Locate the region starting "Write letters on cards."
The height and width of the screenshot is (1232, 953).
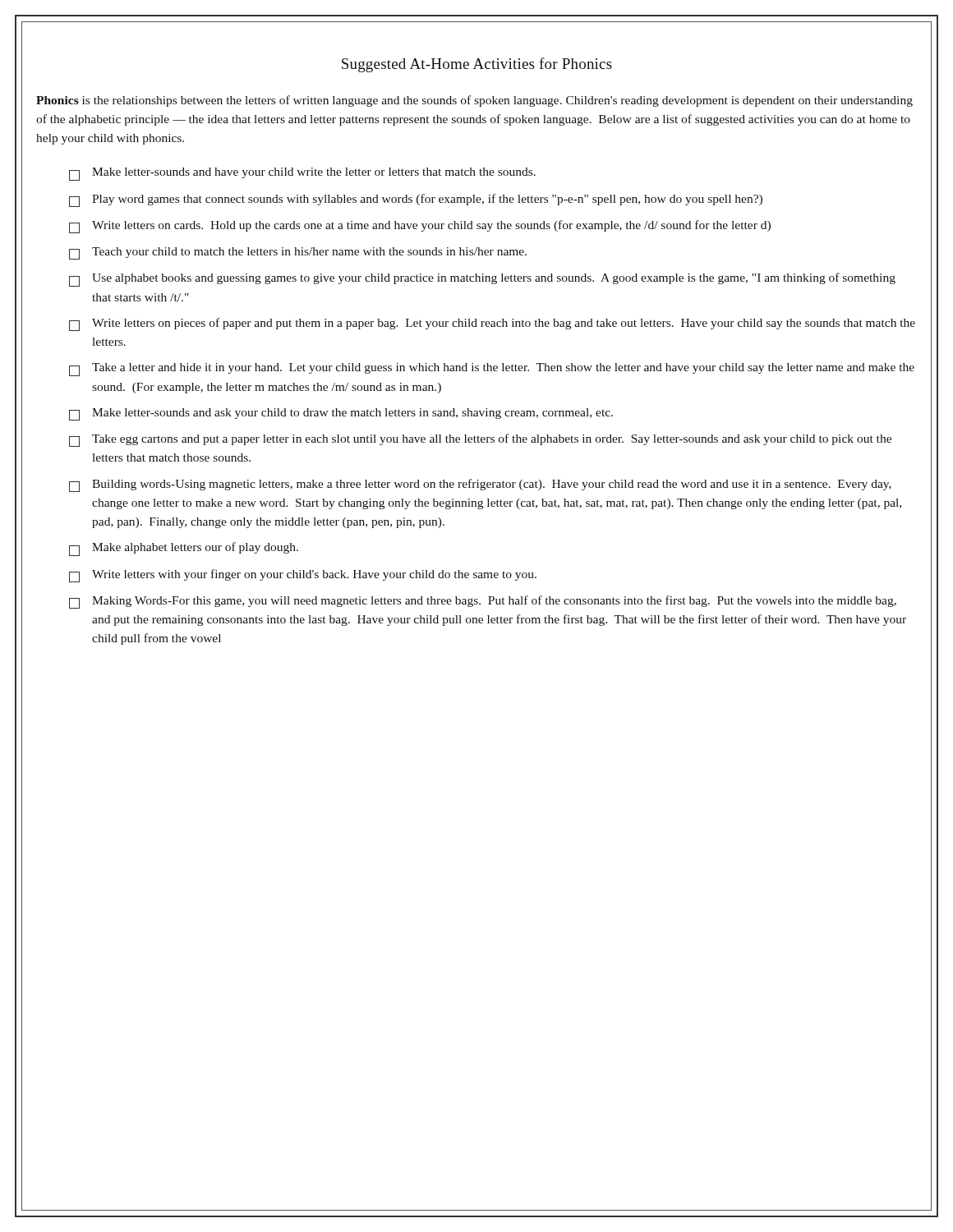pyautogui.click(x=493, y=225)
